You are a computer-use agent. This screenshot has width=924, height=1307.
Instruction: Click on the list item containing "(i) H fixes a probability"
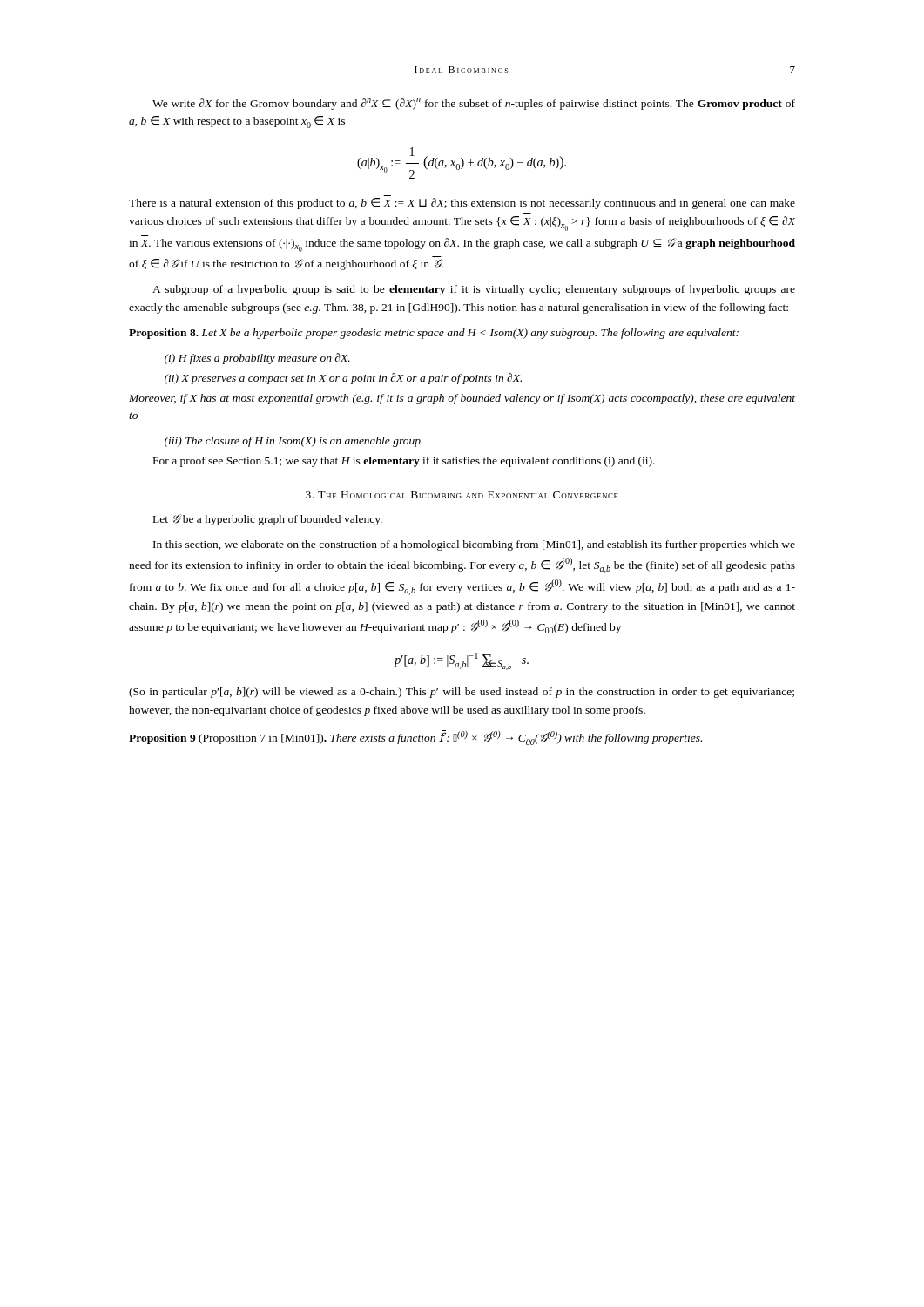point(257,359)
